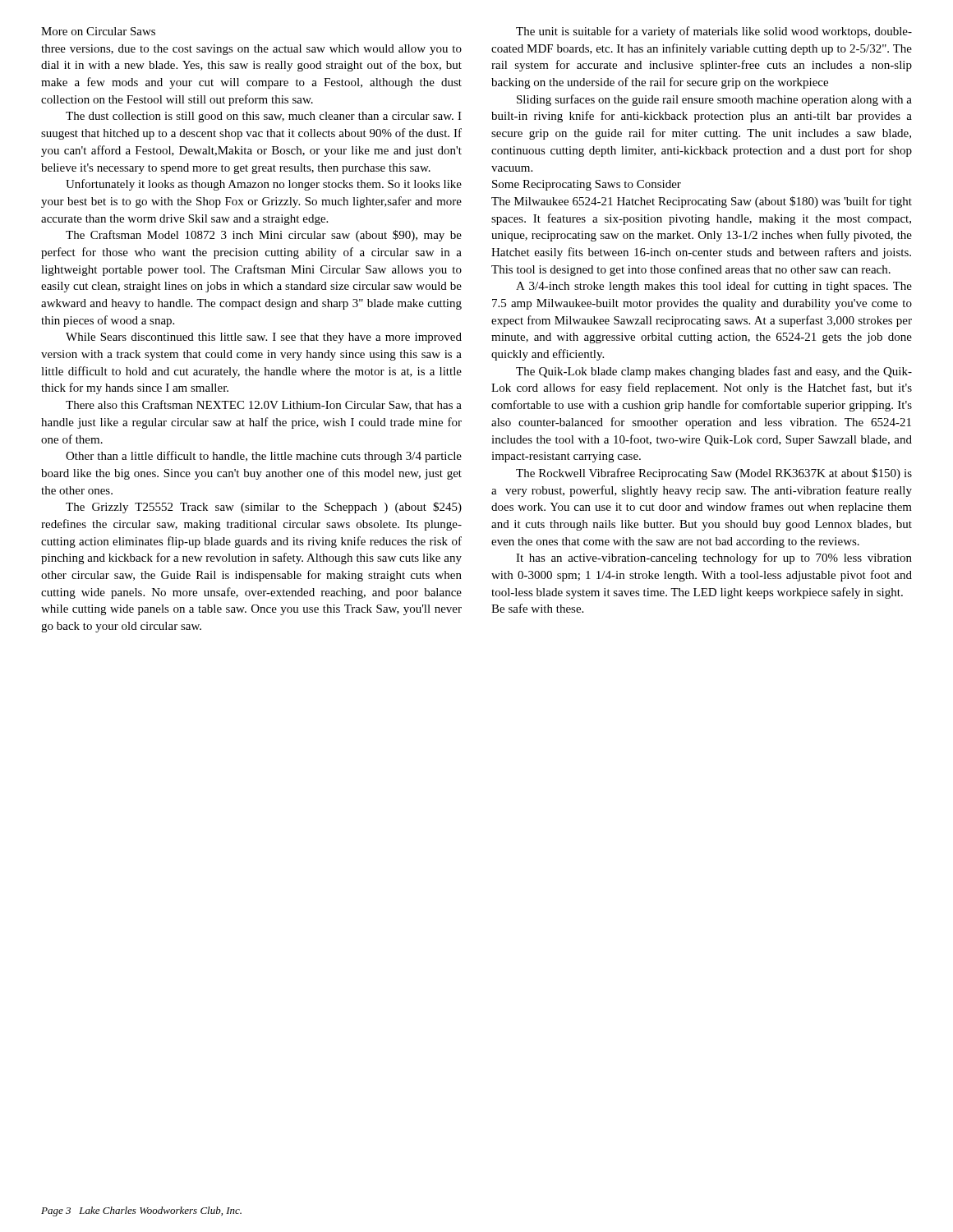Click on the text block containing "three versions, due to the cost savings on"

pos(251,74)
